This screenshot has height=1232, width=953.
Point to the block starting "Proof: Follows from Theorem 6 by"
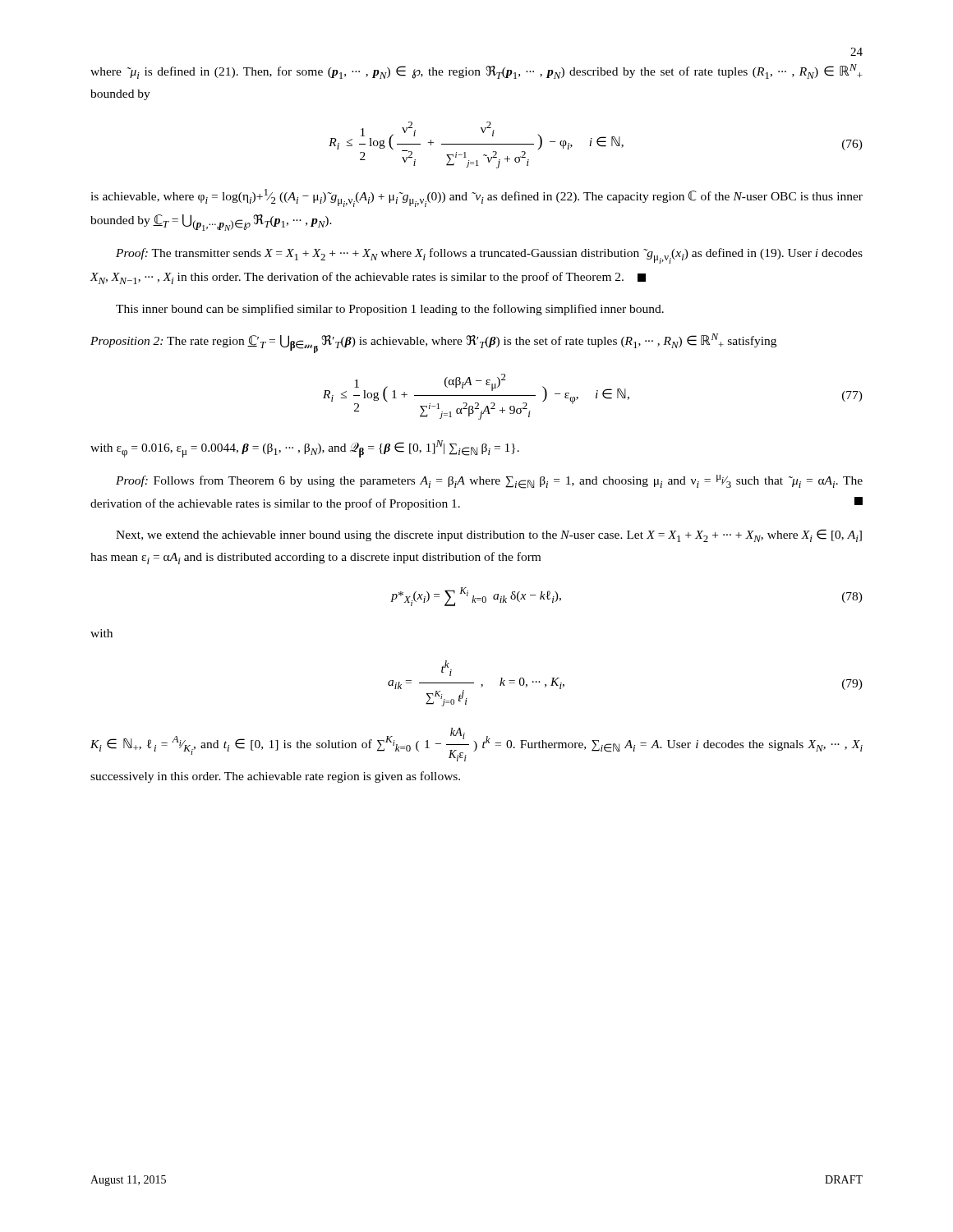click(x=476, y=490)
